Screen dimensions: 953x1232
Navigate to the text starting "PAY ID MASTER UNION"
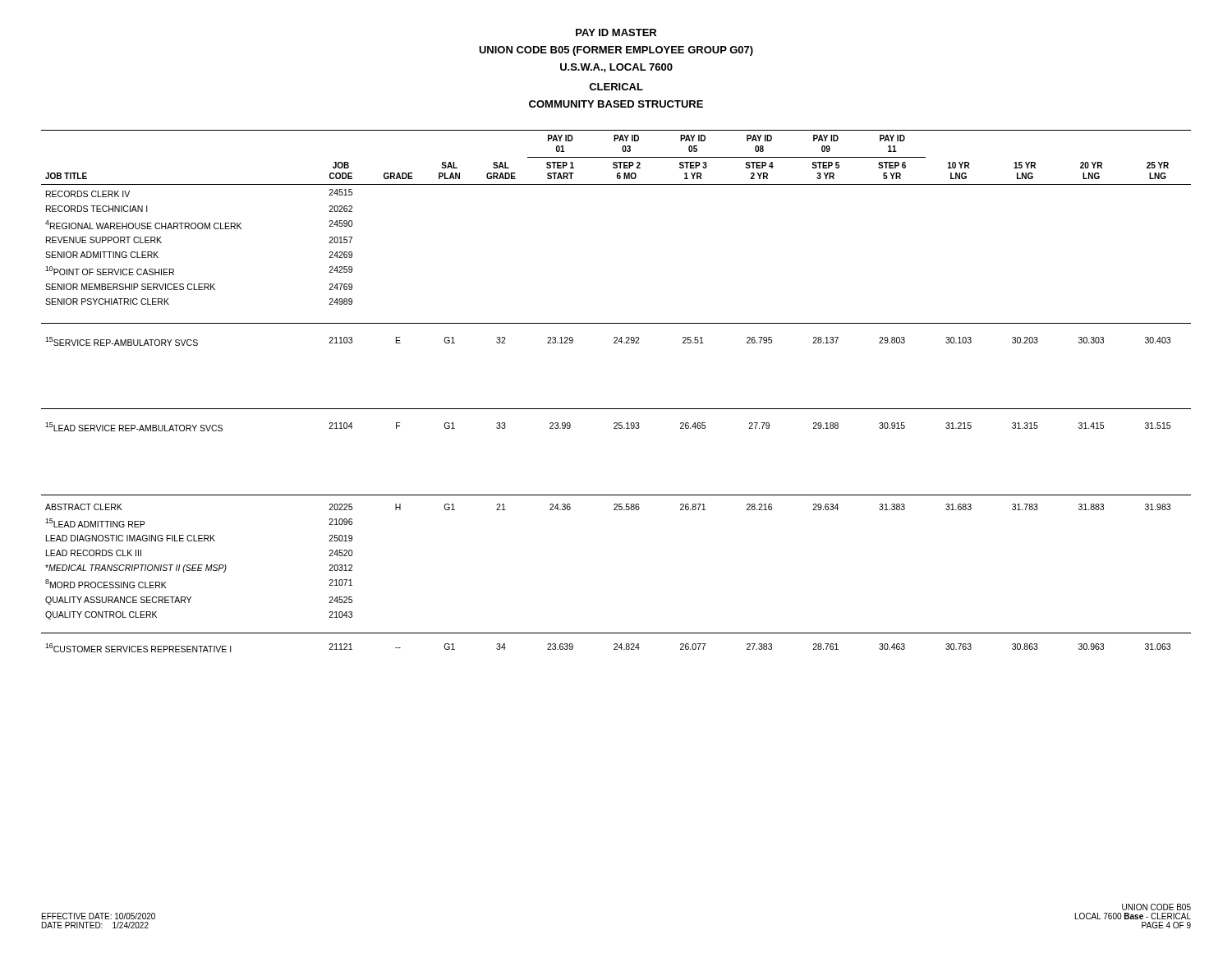pos(616,50)
